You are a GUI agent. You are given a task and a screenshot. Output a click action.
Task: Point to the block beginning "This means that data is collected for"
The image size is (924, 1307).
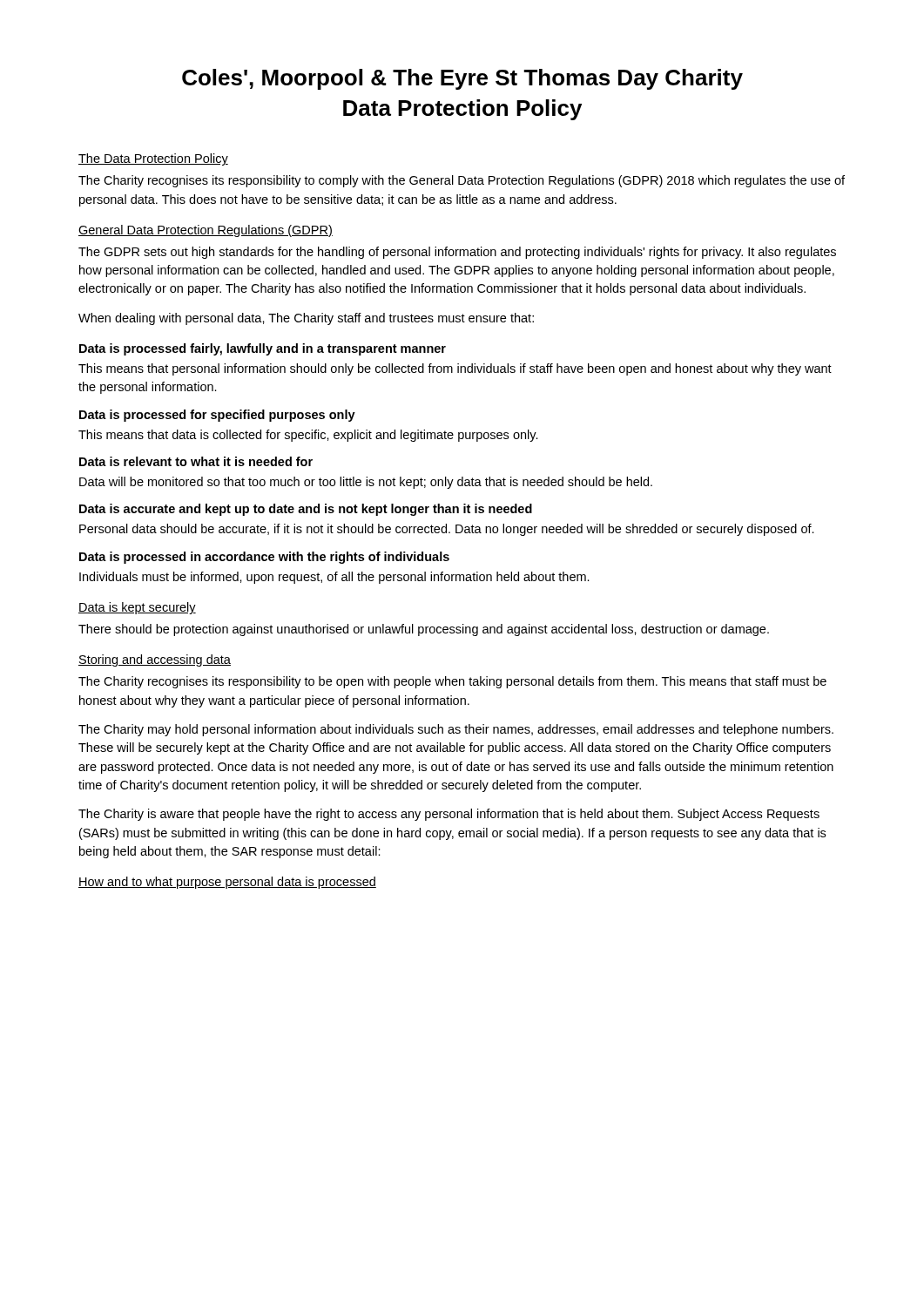308,435
